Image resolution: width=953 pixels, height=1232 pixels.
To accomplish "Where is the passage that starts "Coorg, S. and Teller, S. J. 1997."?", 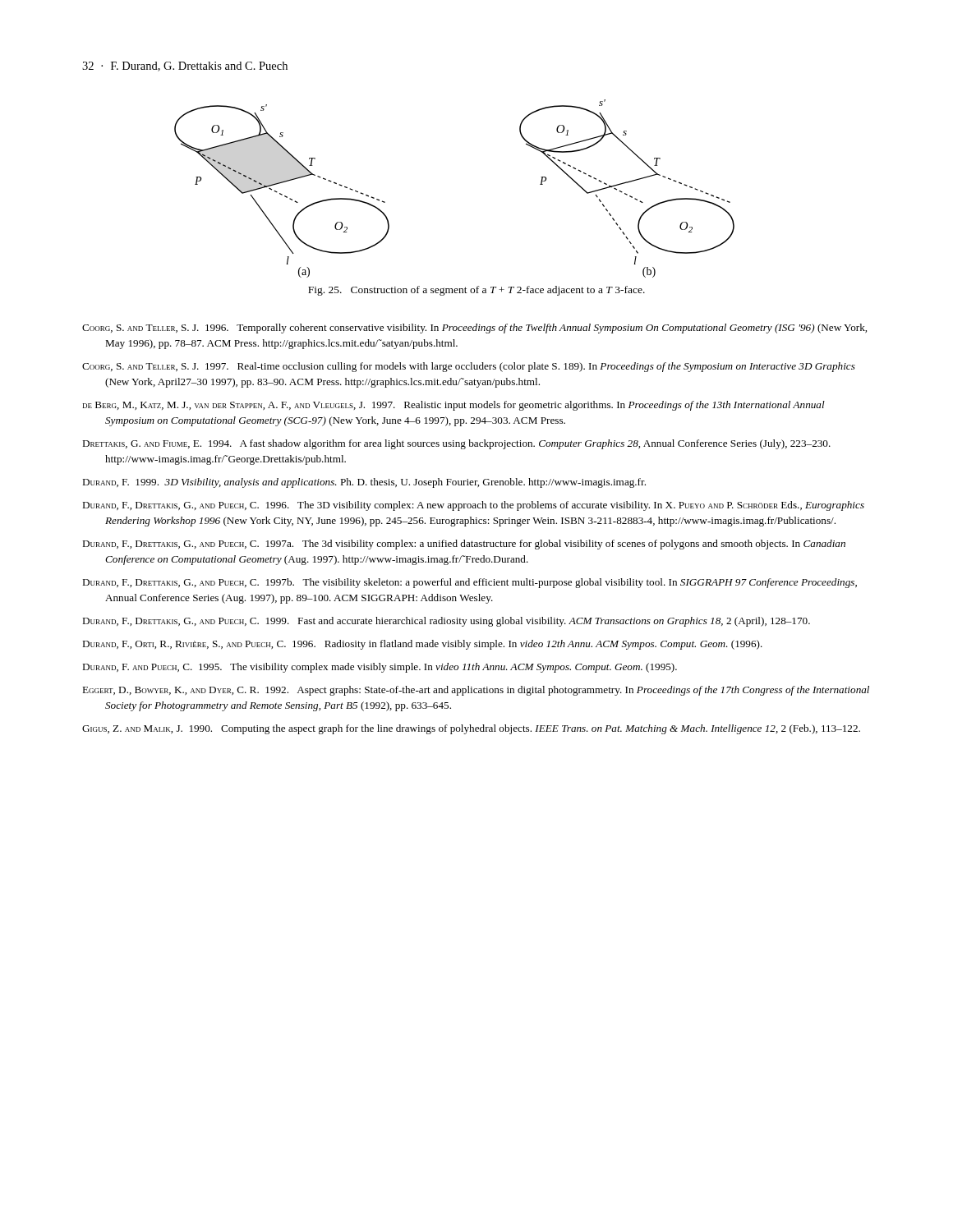I will pyautogui.click(x=469, y=374).
